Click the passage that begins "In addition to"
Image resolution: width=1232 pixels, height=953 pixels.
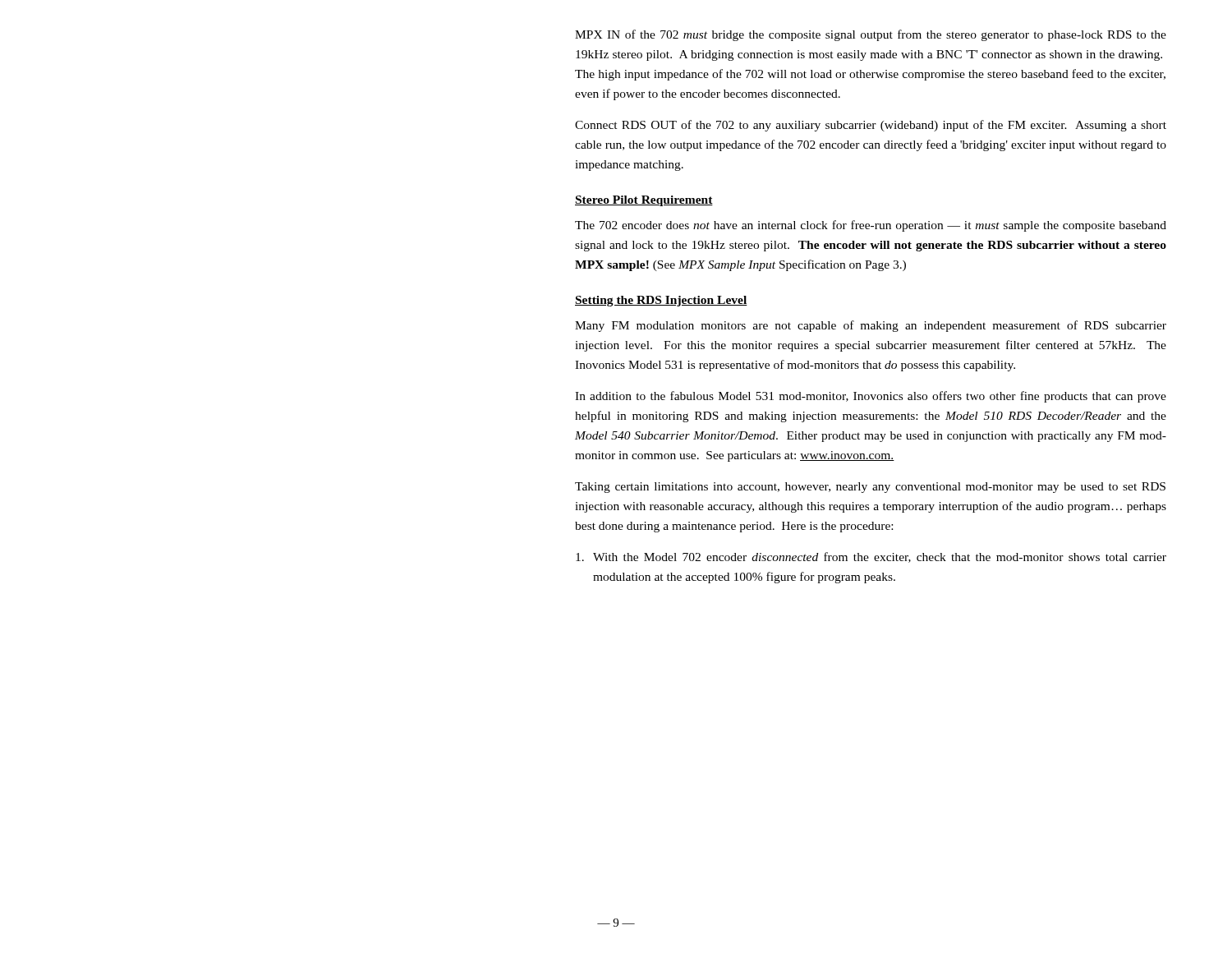[x=871, y=425]
